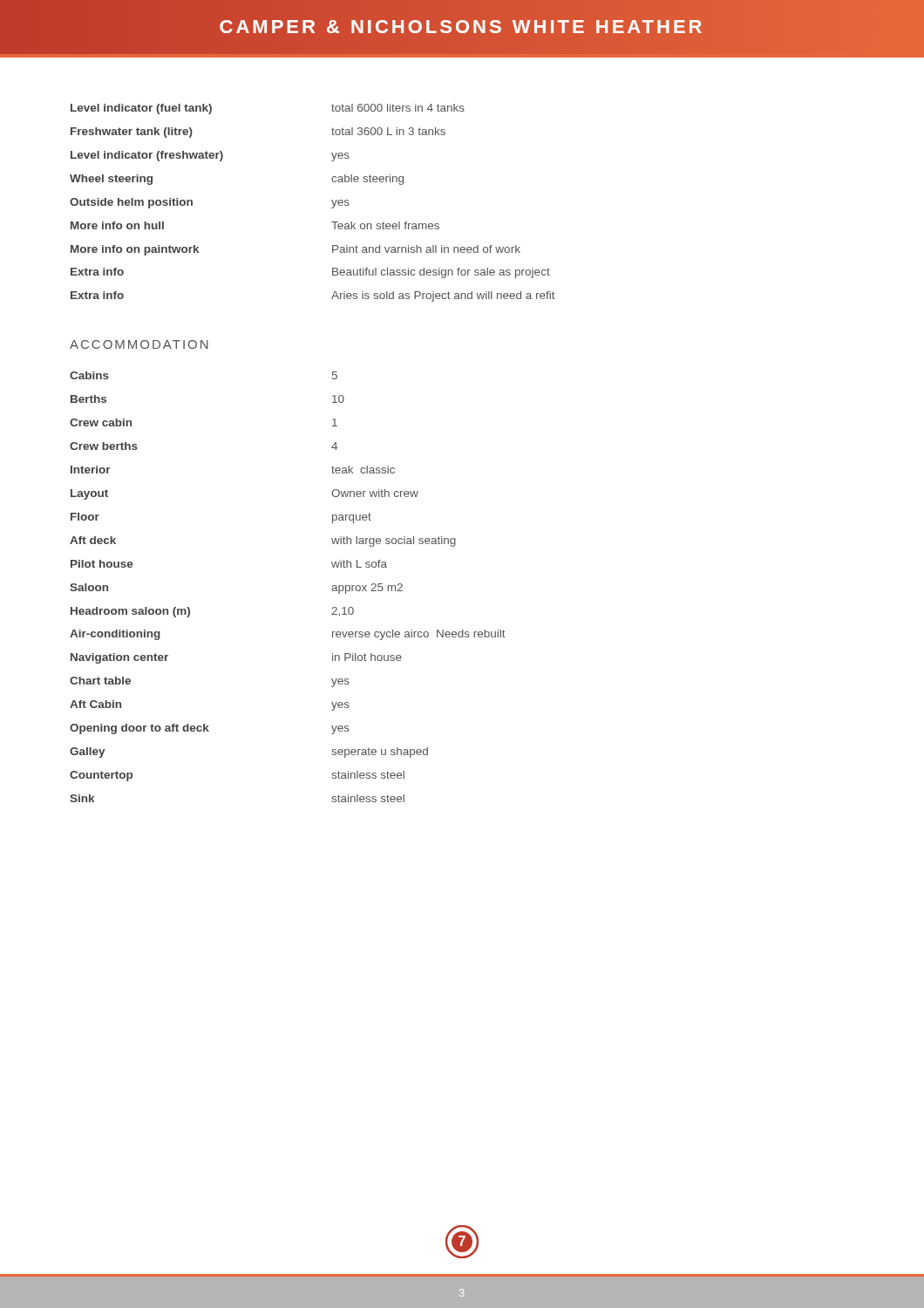This screenshot has height=1308, width=924.
Task: Click on the block starting "Wheel steering cable steering"
Action: pyautogui.click(x=102, y=179)
